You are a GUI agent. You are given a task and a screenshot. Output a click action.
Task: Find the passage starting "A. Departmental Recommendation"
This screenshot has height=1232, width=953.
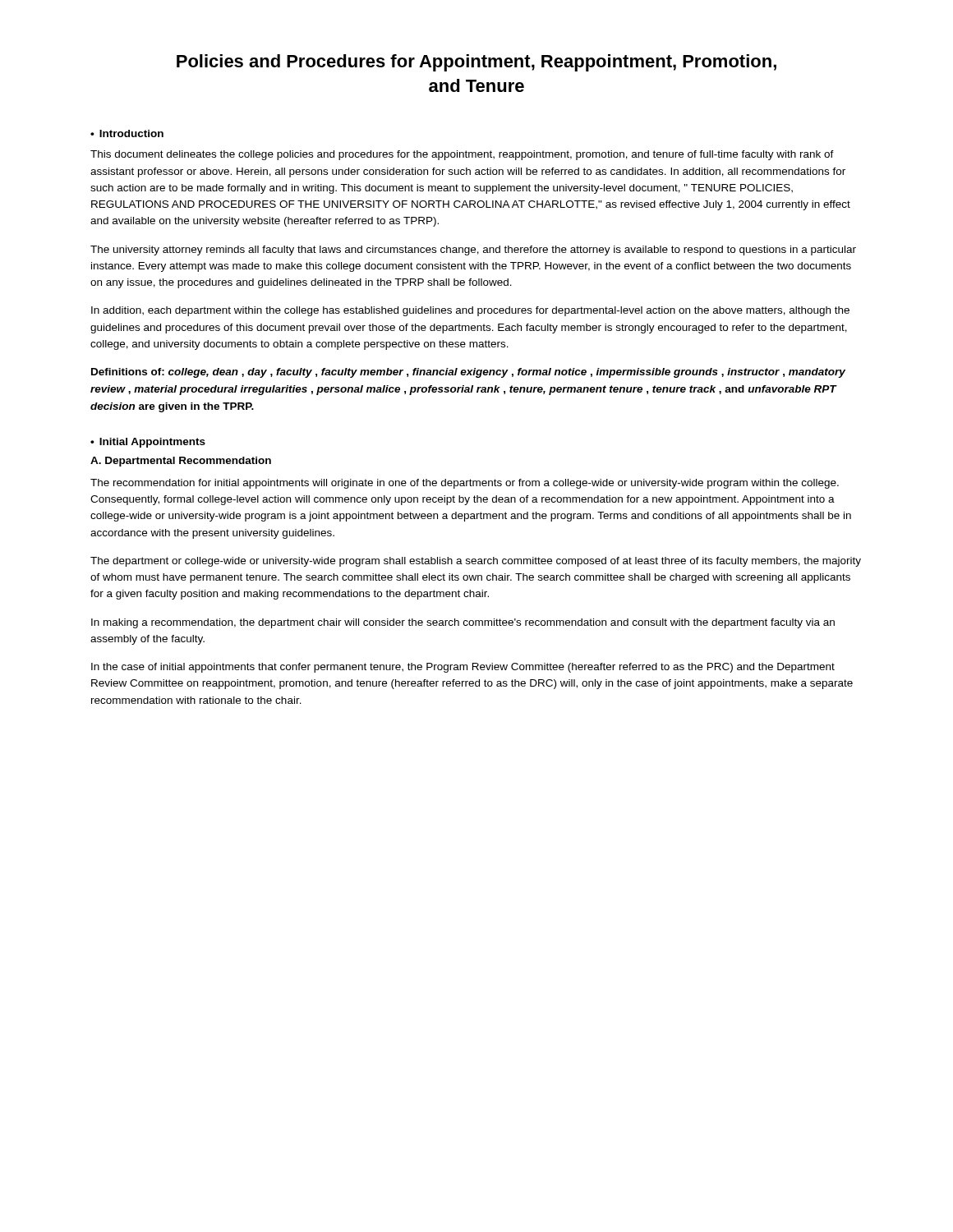click(x=181, y=460)
